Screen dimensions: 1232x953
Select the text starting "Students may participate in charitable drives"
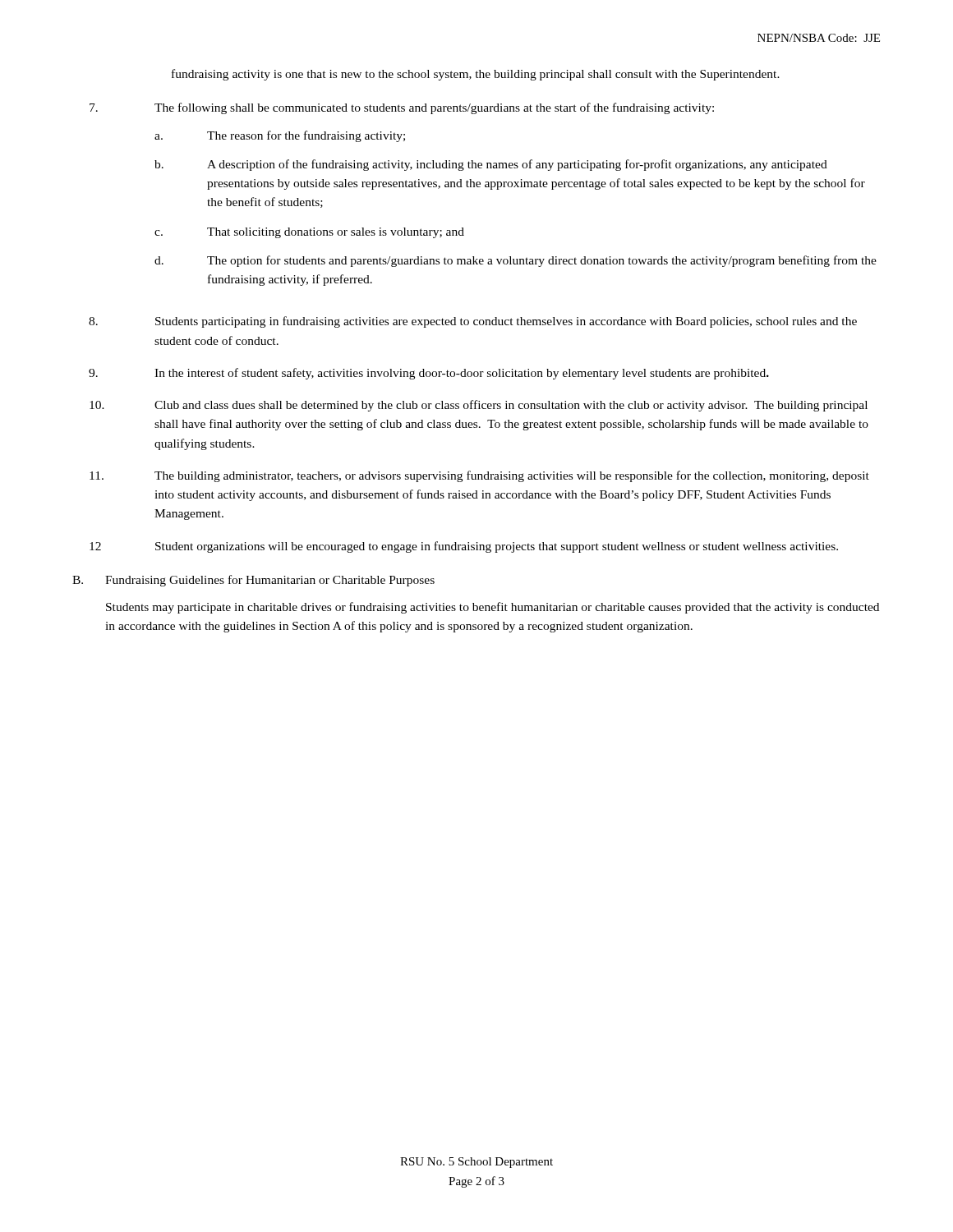492,616
